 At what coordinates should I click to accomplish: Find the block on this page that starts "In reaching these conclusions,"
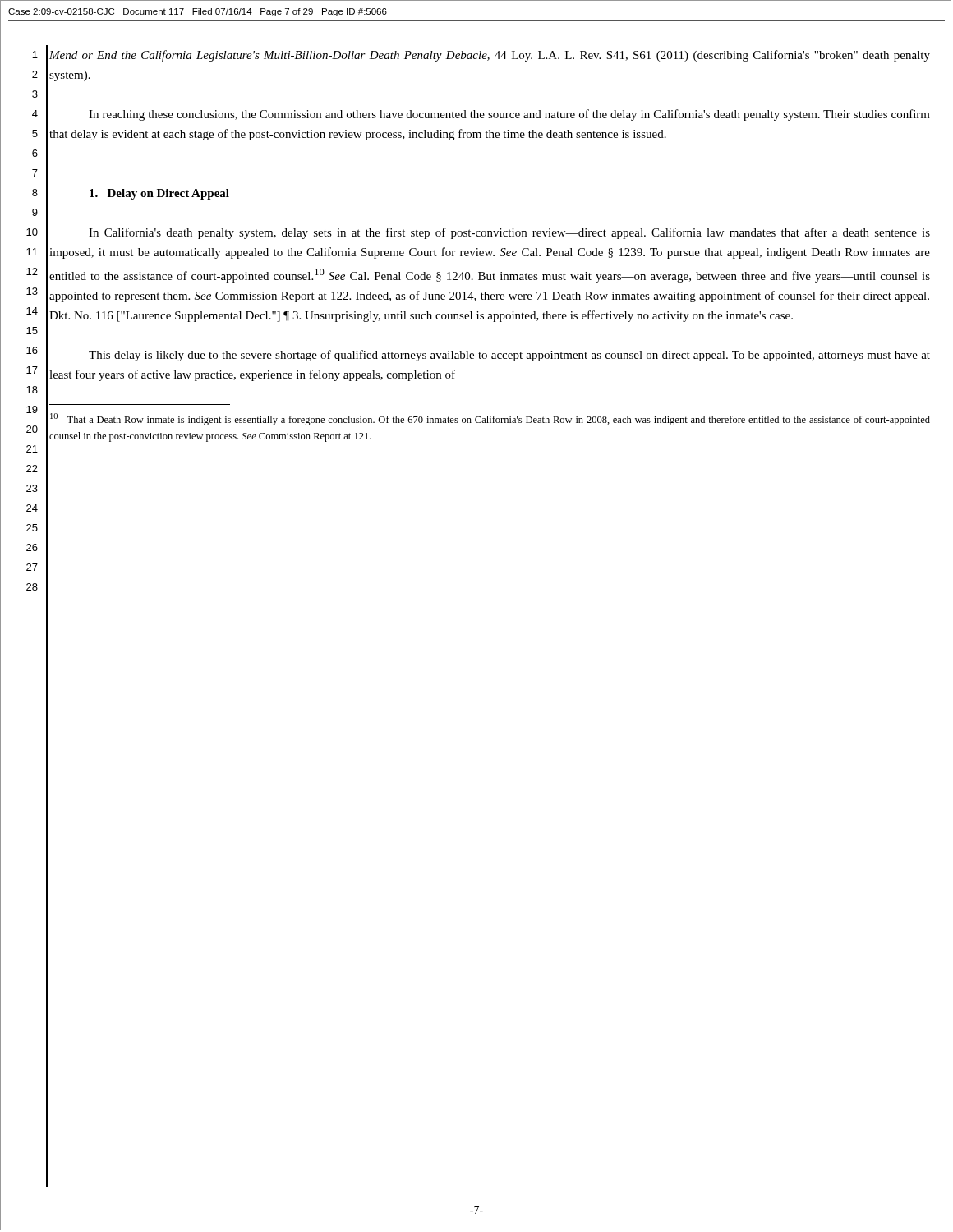click(490, 124)
